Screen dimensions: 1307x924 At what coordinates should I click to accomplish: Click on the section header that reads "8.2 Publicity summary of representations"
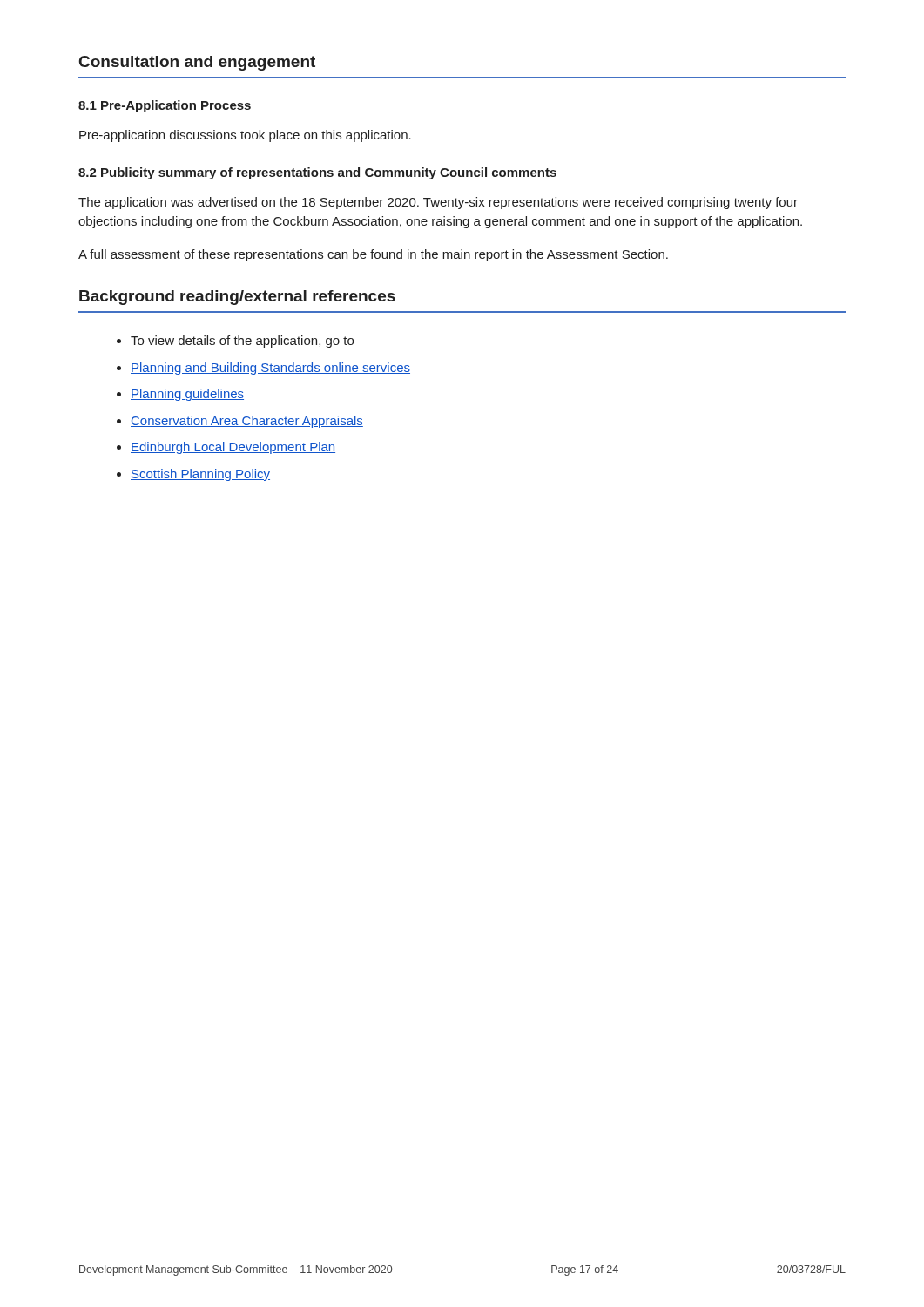462,172
